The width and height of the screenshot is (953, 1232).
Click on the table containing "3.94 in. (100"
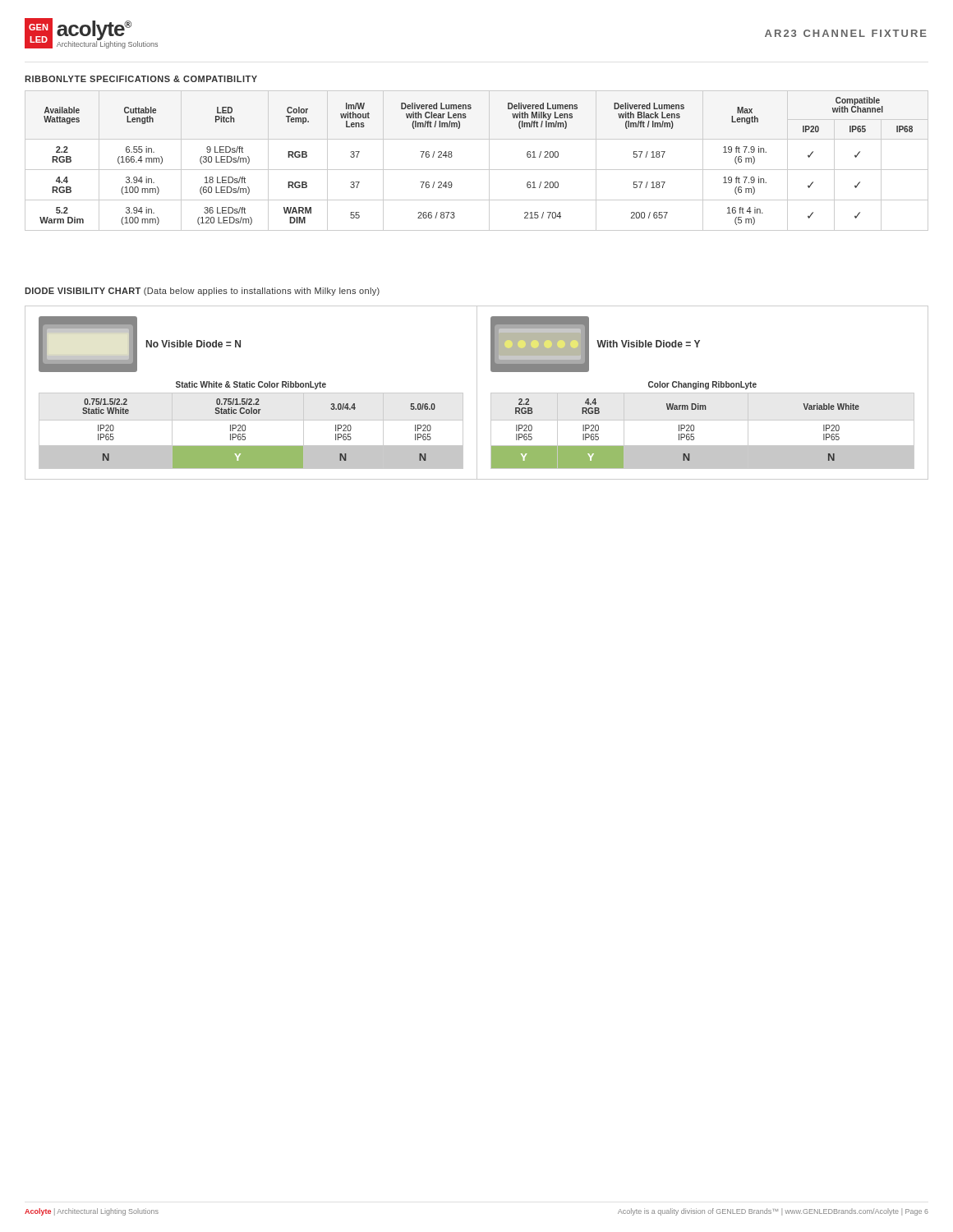pyautogui.click(x=476, y=161)
